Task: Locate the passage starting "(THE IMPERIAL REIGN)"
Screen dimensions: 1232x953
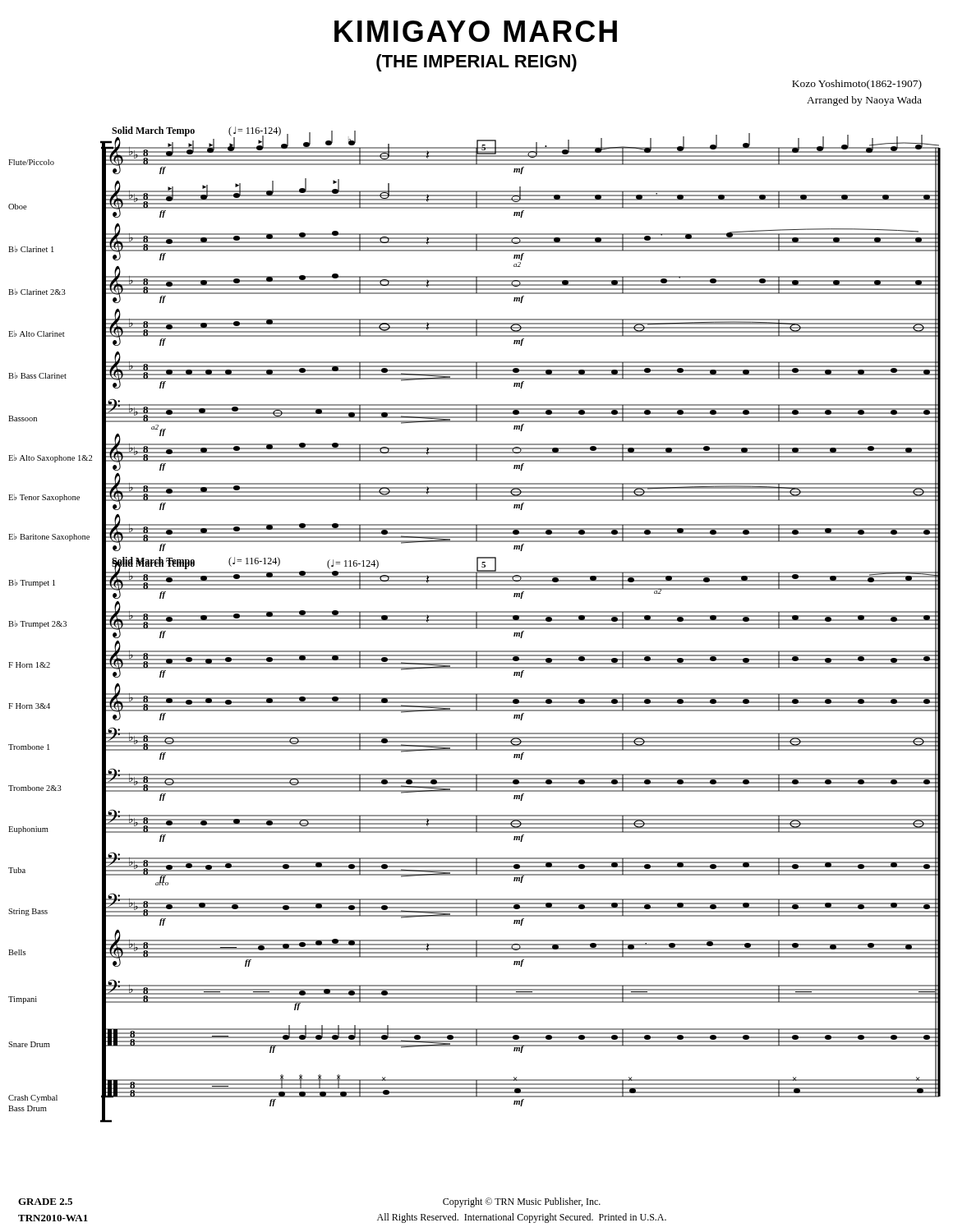Action: (x=476, y=61)
